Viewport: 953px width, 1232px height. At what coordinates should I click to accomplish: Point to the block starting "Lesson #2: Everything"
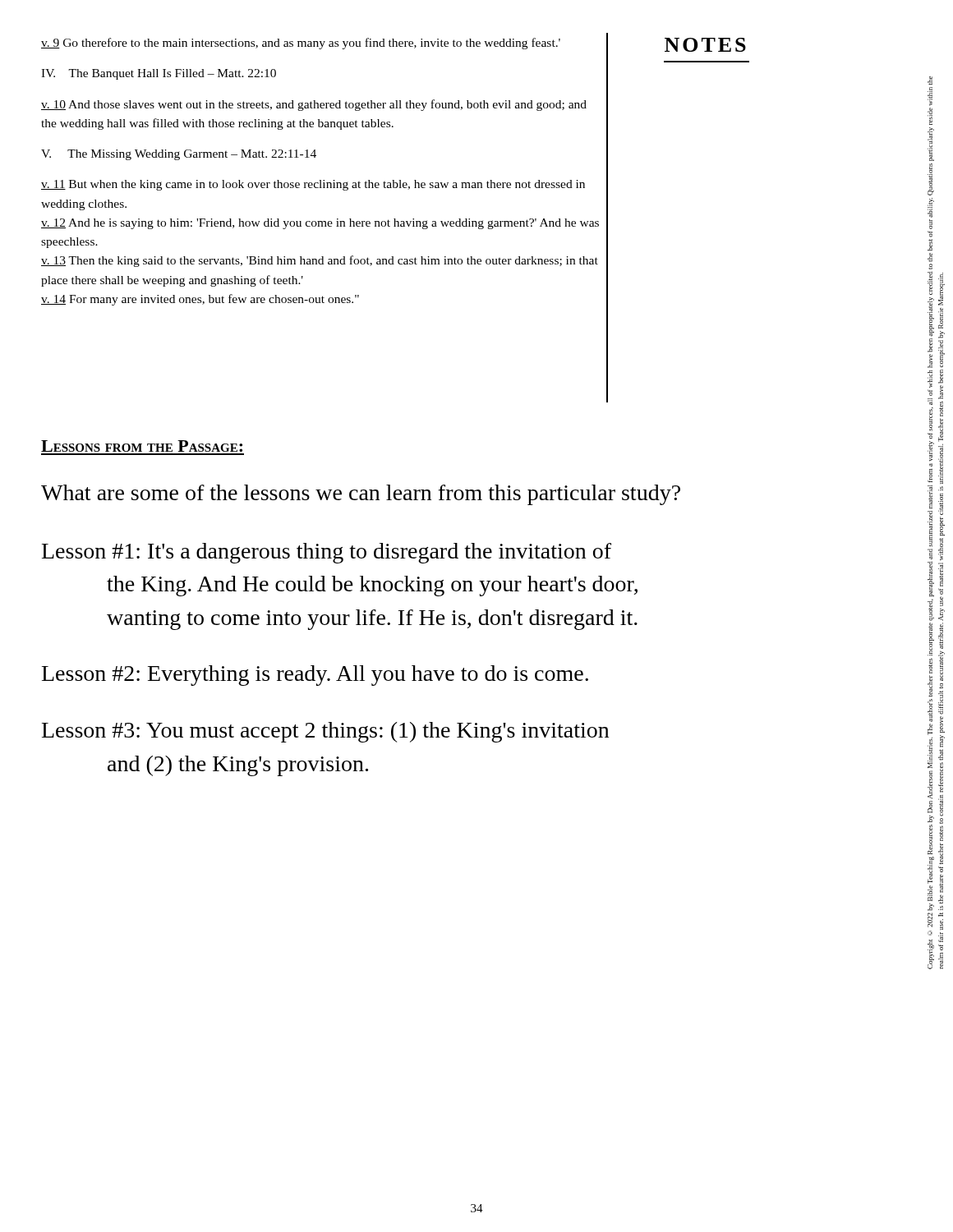315,673
